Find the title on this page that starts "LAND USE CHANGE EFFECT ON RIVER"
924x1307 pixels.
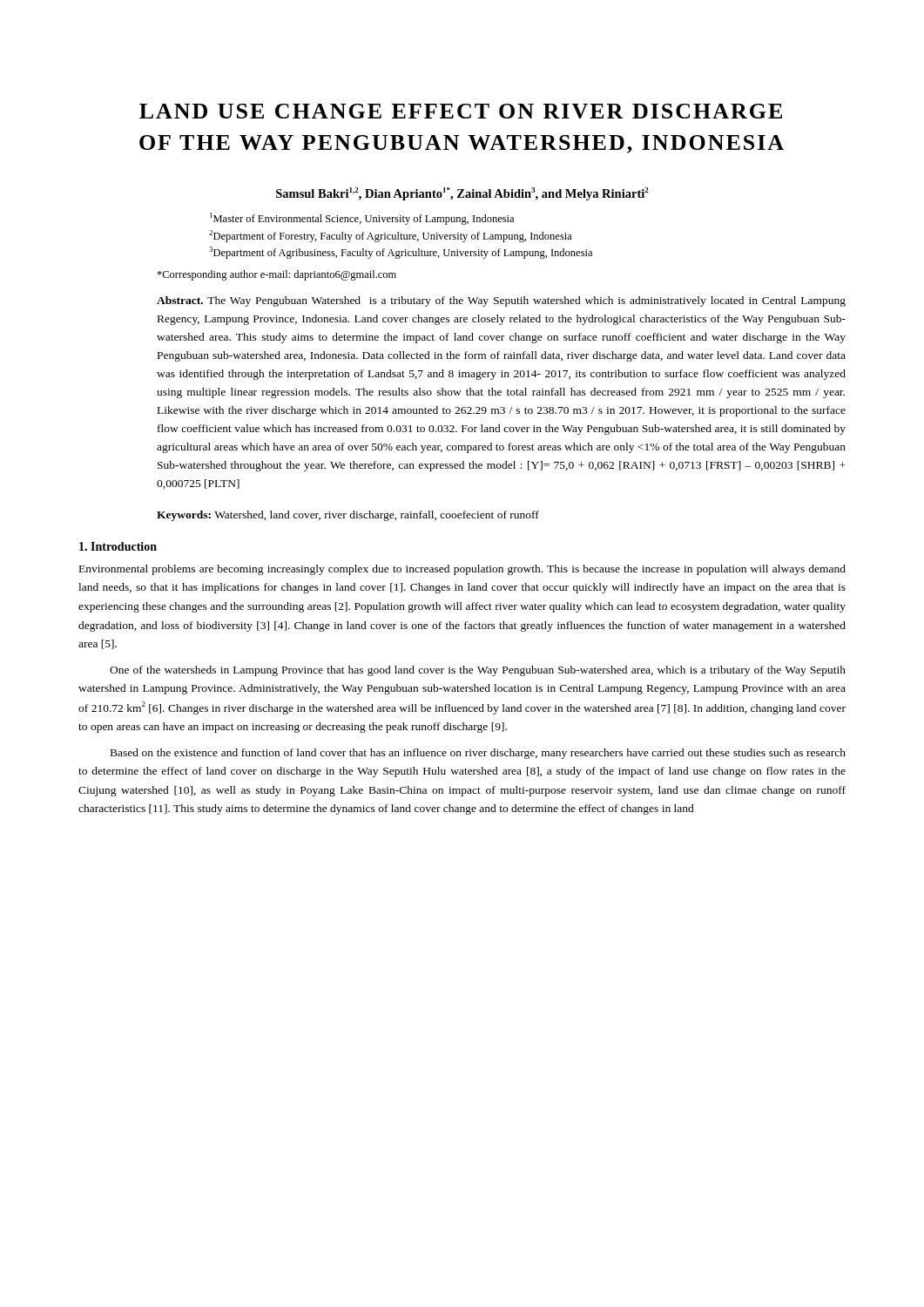462,127
